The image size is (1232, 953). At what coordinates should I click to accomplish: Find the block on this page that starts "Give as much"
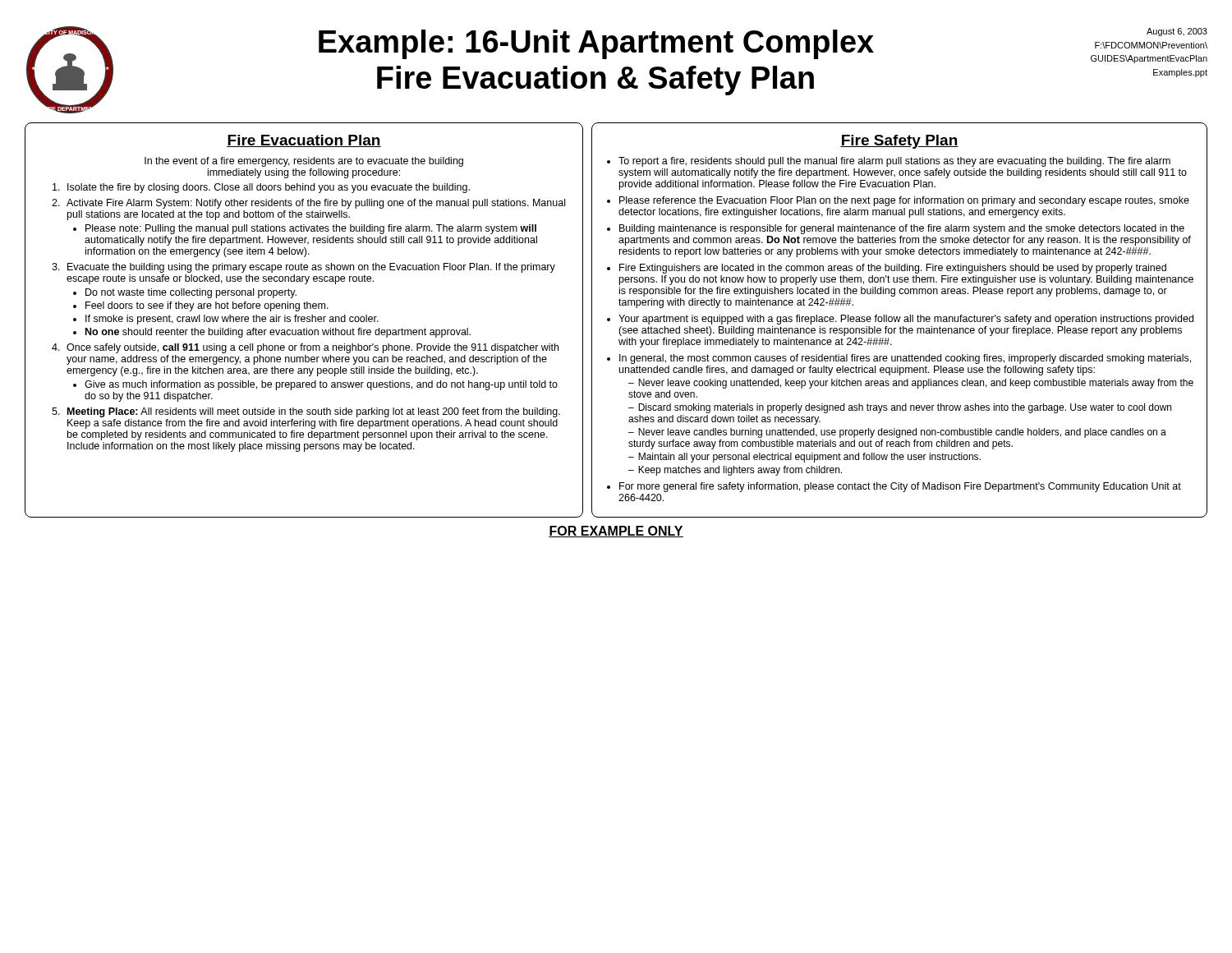(x=321, y=390)
